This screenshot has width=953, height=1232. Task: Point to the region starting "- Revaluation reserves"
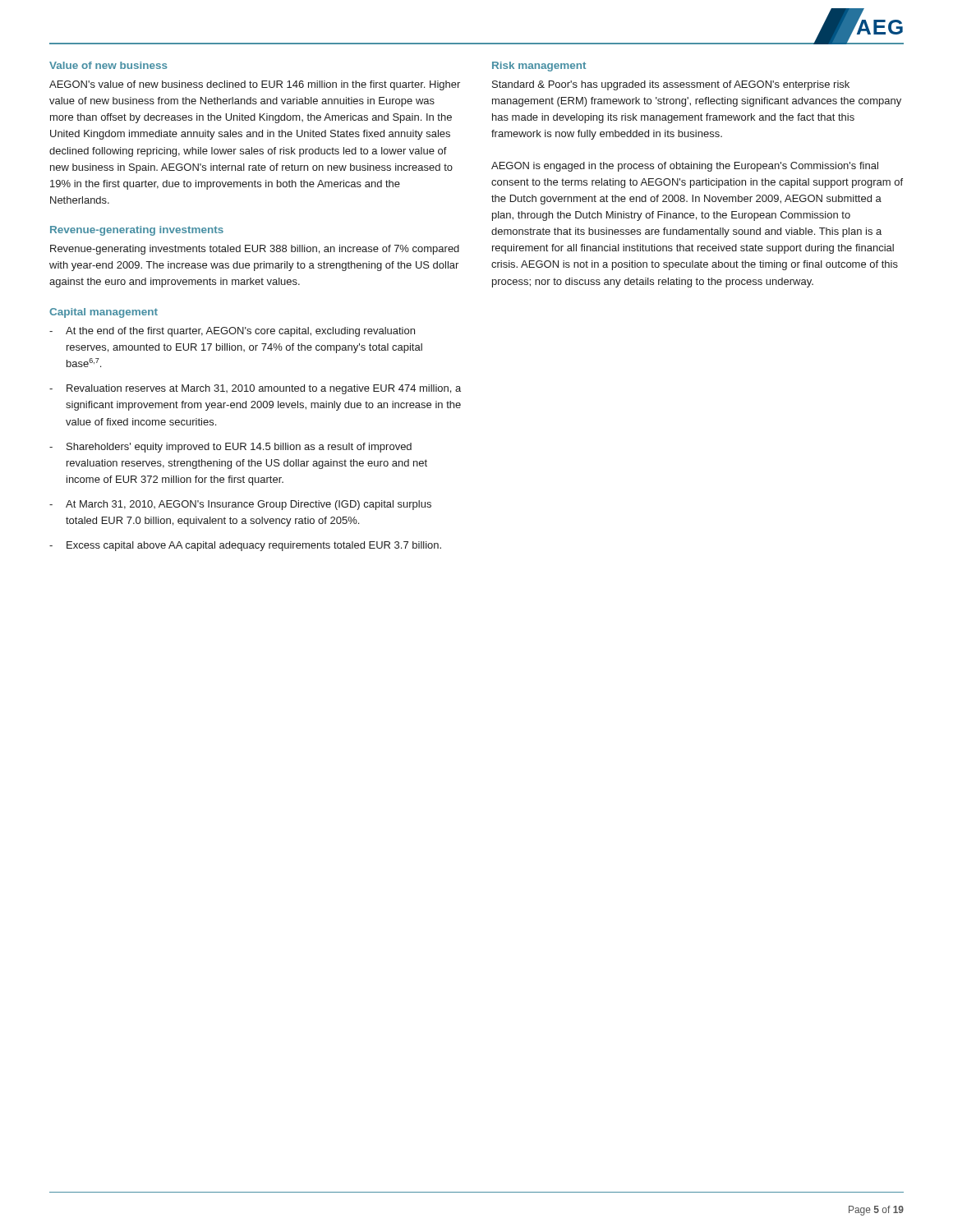tap(255, 405)
